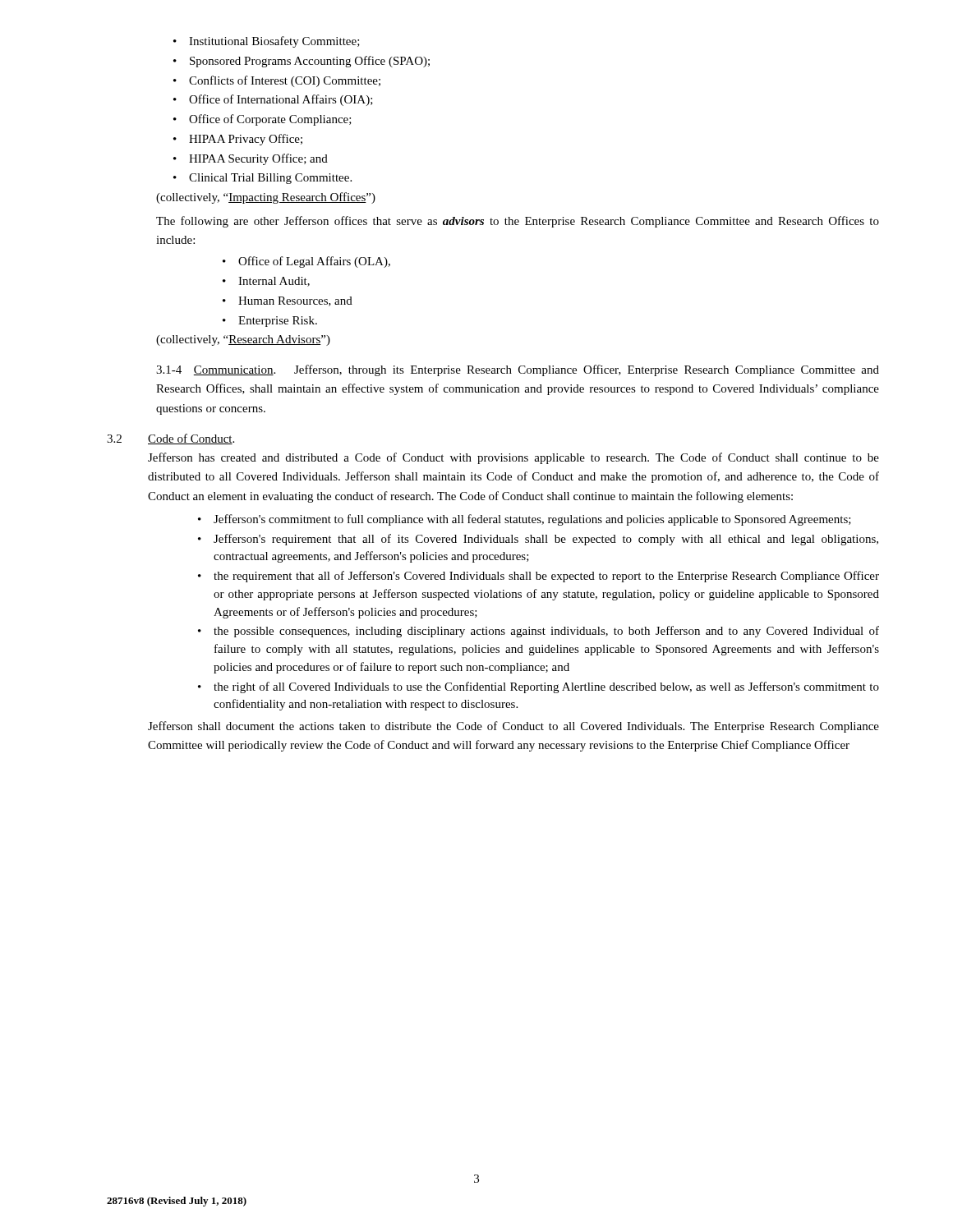The width and height of the screenshot is (953, 1232).
Task: Click on the passage starting "the requirement that all of Jefferson's Covered Individuals"
Action: coord(538,594)
